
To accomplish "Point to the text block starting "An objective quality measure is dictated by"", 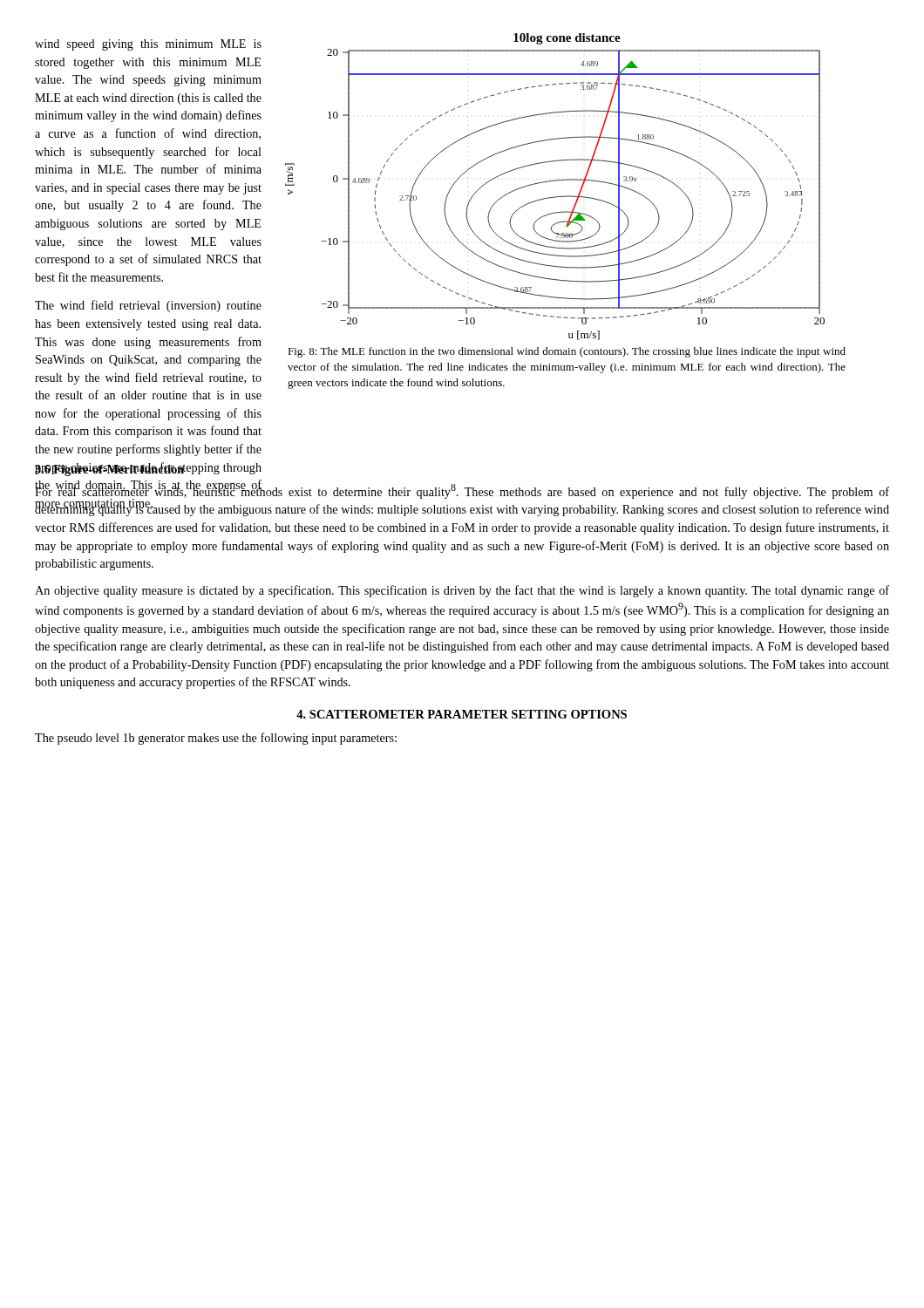I will pyautogui.click(x=462, y=636).
